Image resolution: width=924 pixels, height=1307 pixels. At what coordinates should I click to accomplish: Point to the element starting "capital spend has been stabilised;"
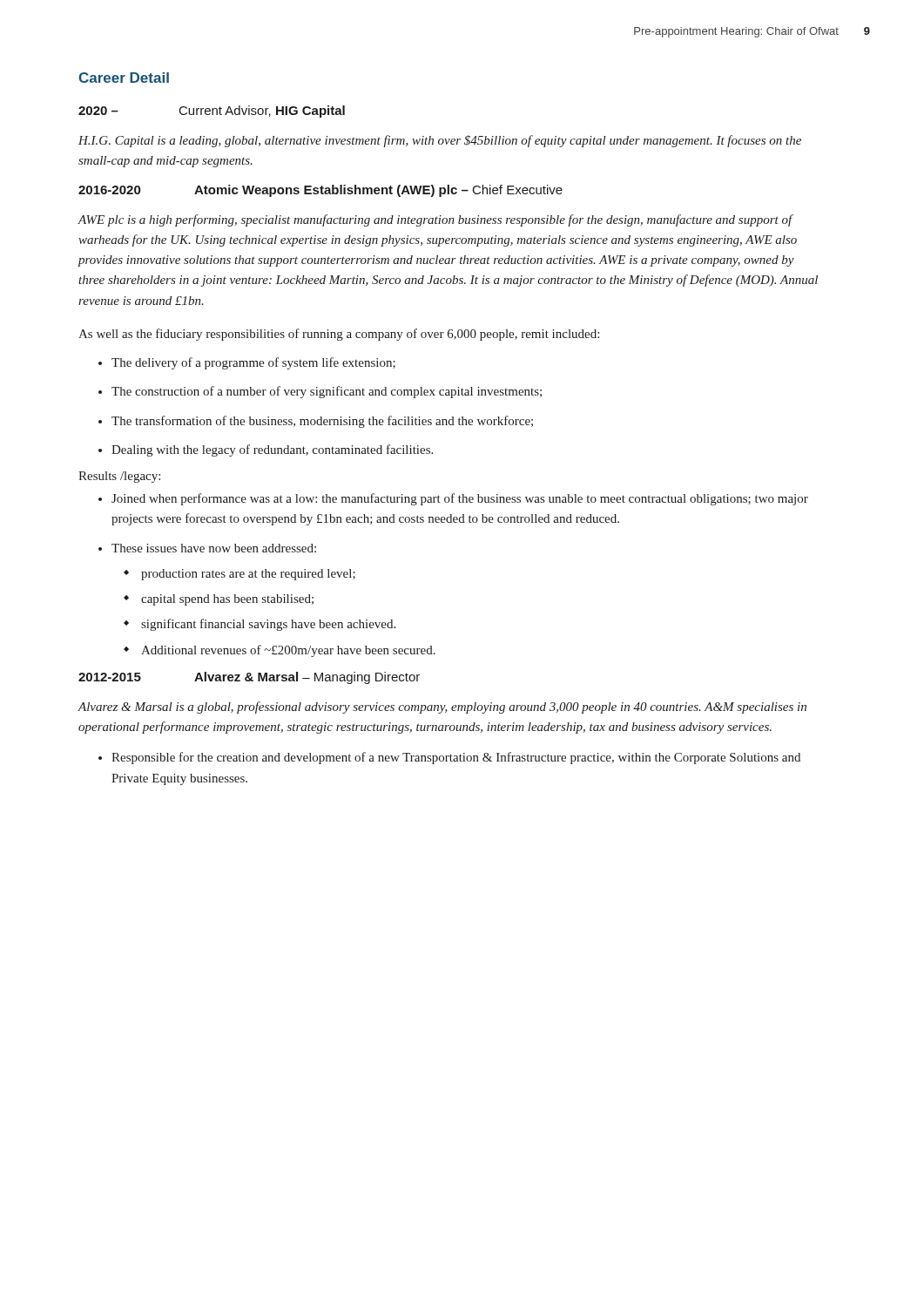(219, 600)
